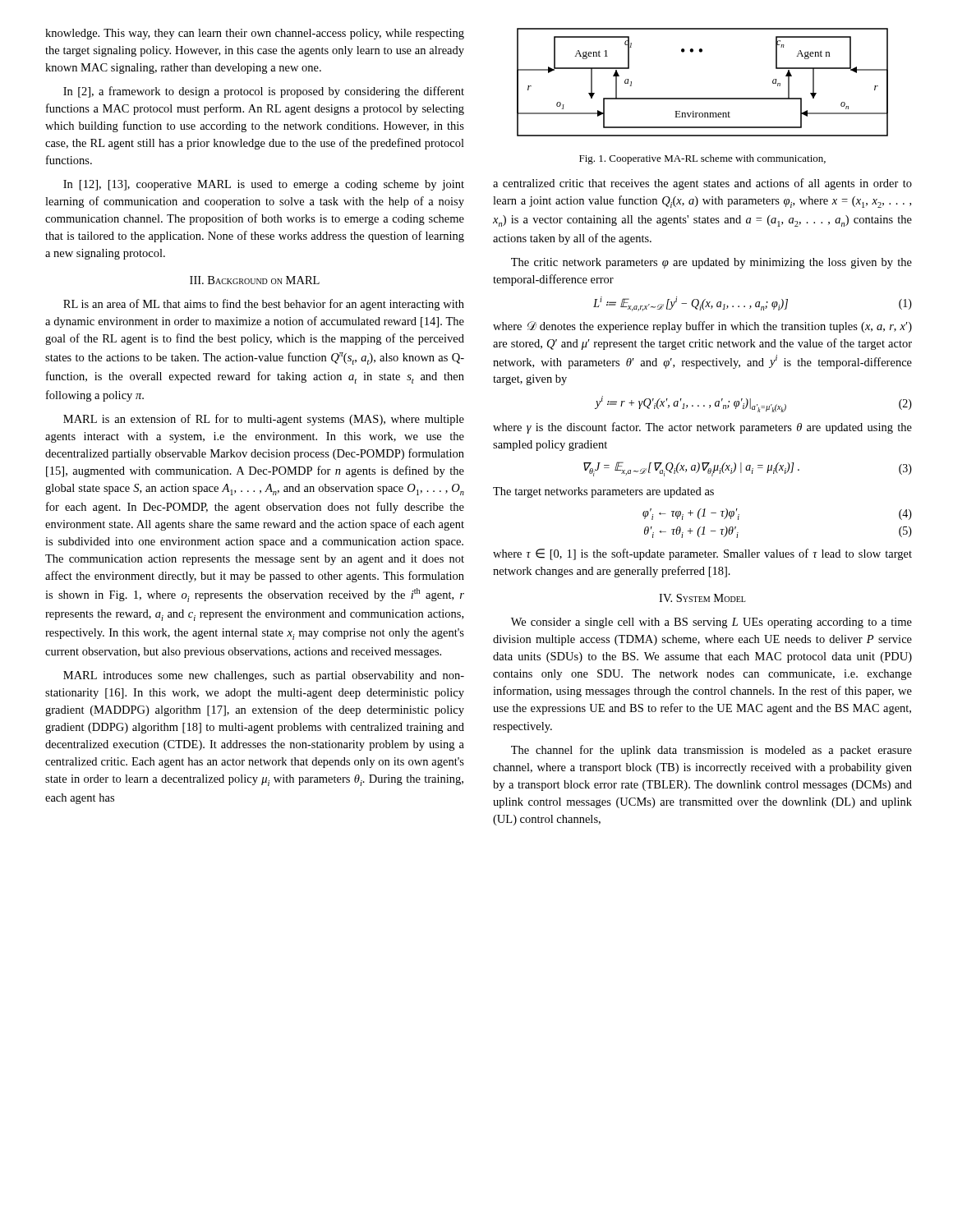Navigate to the region starting "φ′i ← τφi"
Screen dimensions: 1232x953
[x=702, y=514]
